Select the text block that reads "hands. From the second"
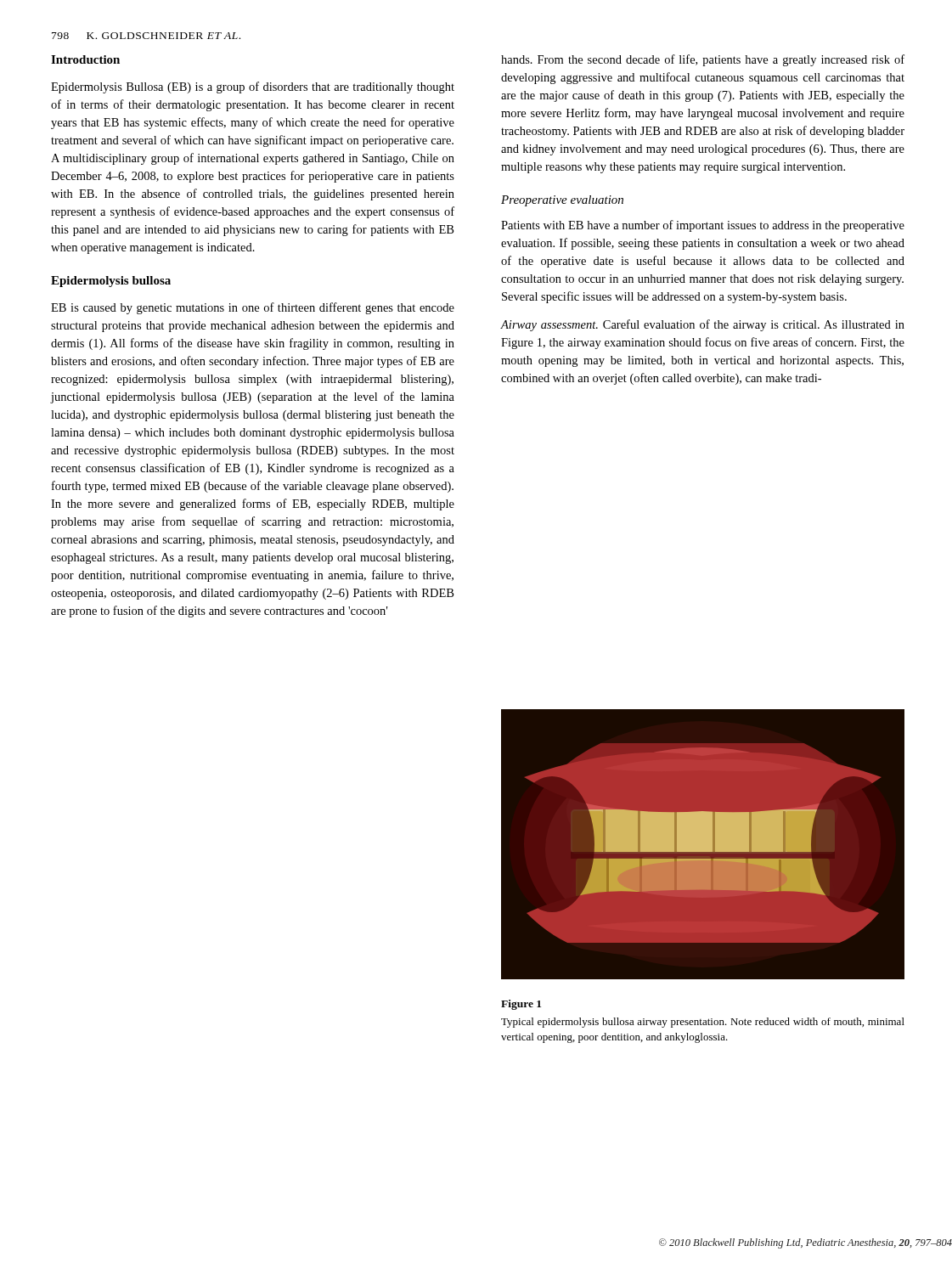The height and width of the screenshot is (1274, 952). [703, 113]
